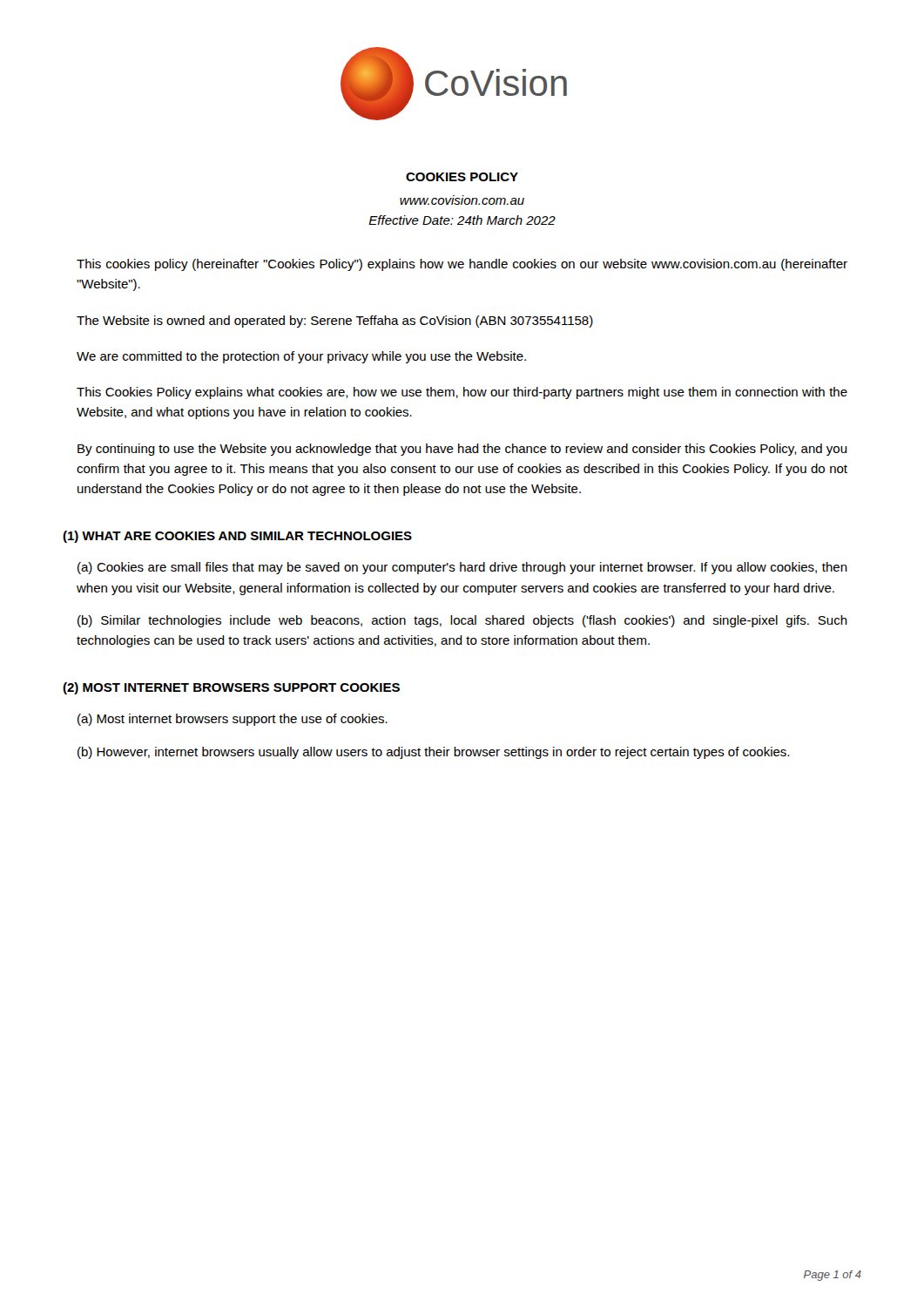This screenshot has width=924, height=1307.
Task: Point to the text starting "This cookies policy (hereinafter"
Action: (462, 274)
